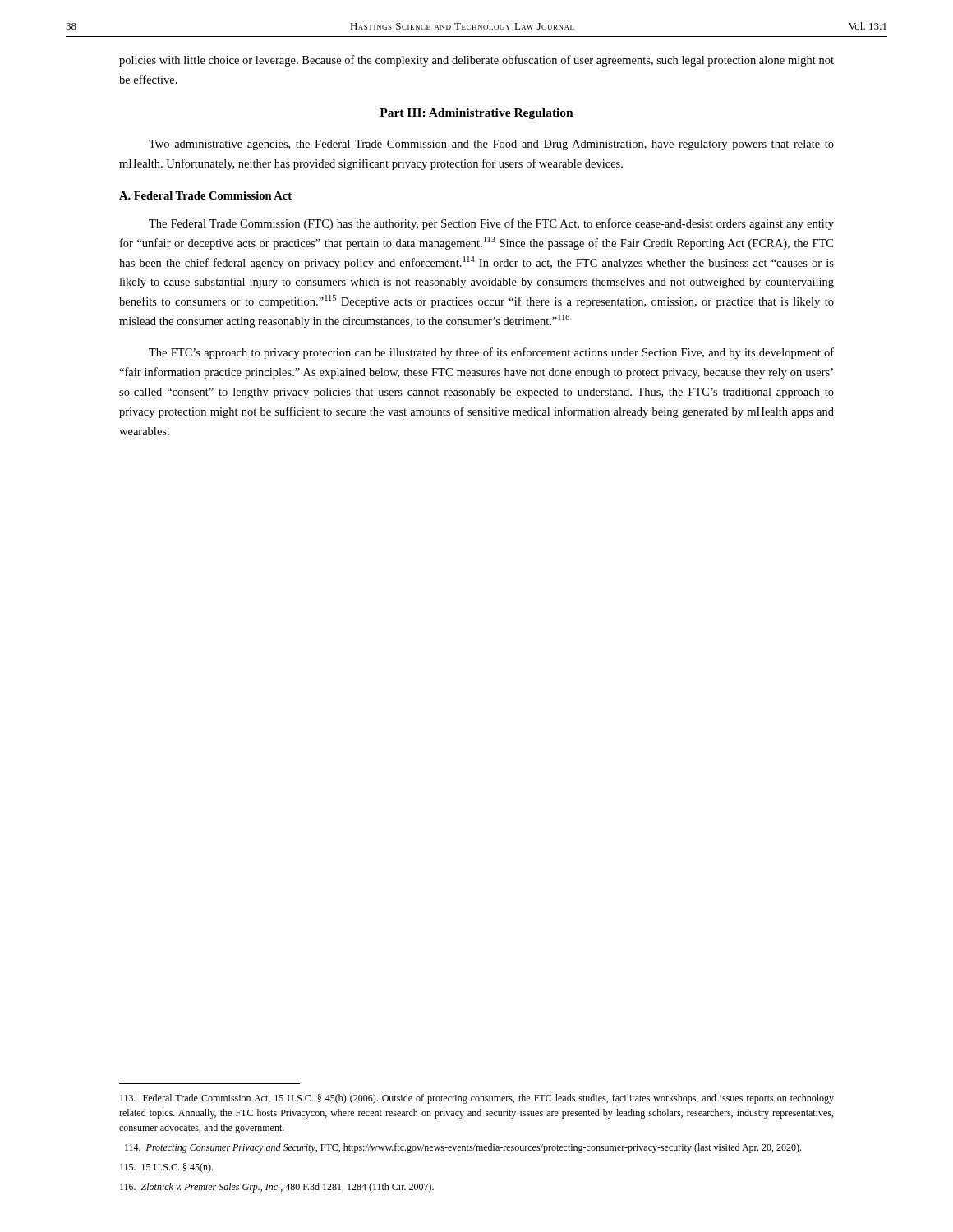Select the section header with the text "A. Federal Trade Commission Act"
This screenshot has width=953, height=1232.
(x=205, y=195)
